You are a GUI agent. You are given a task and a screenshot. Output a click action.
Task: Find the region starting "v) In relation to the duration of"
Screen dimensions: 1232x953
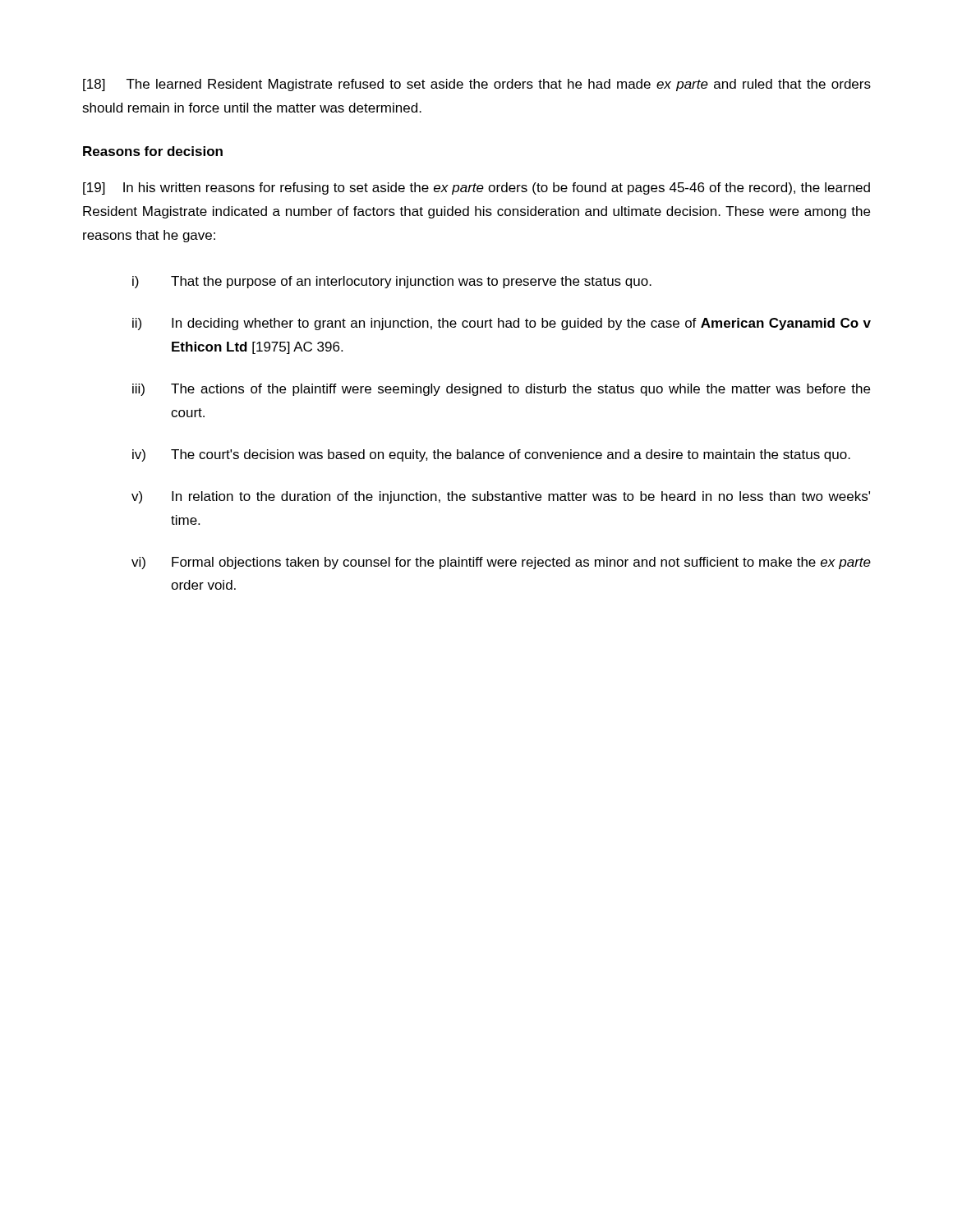pos(501,509)
